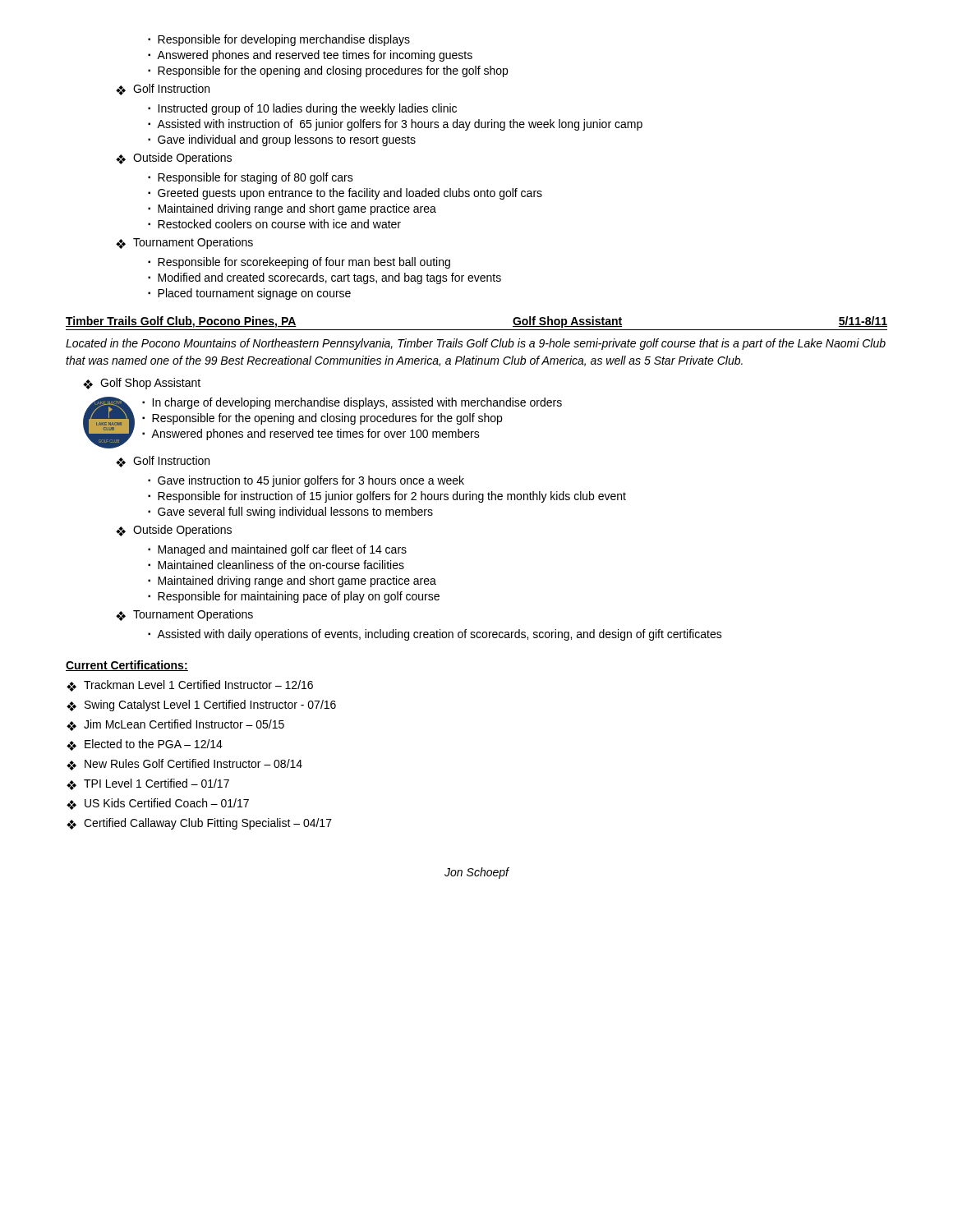Locate the region starting "❖Elected to the PGA –"

pos(144,746)
